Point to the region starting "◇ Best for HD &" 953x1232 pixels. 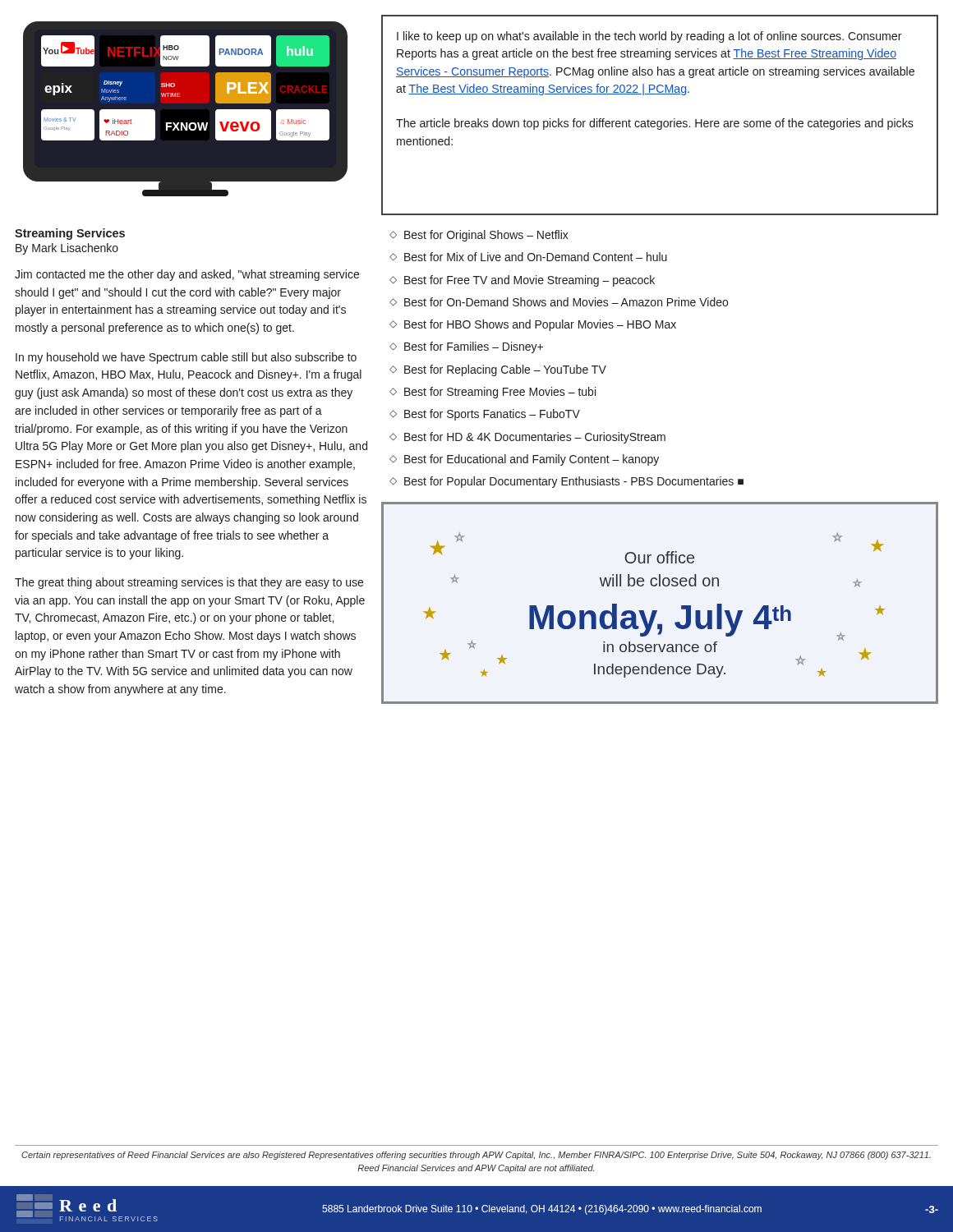(528, 437)
